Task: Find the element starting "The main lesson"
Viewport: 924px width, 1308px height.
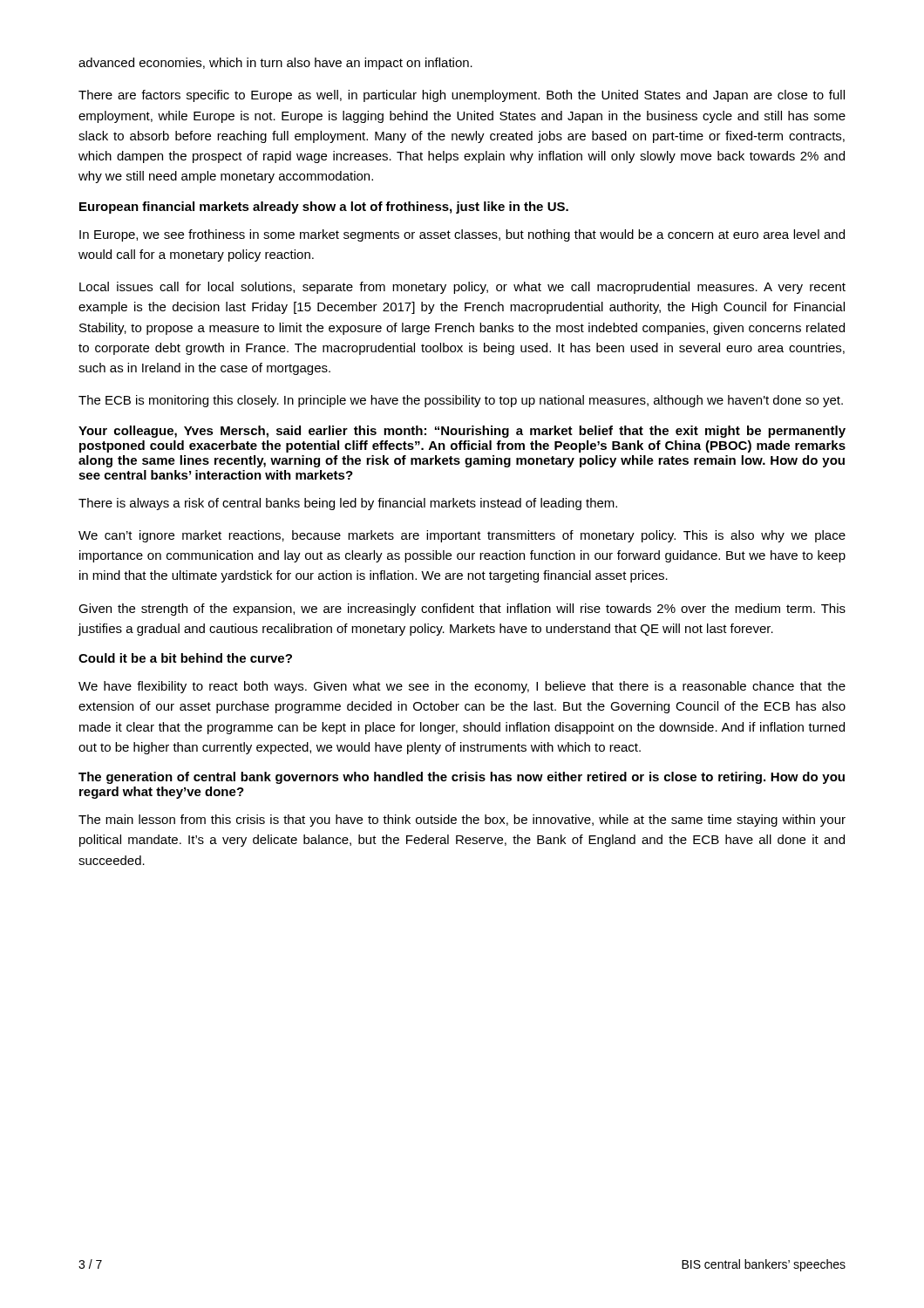Action: tap(462, 840)
